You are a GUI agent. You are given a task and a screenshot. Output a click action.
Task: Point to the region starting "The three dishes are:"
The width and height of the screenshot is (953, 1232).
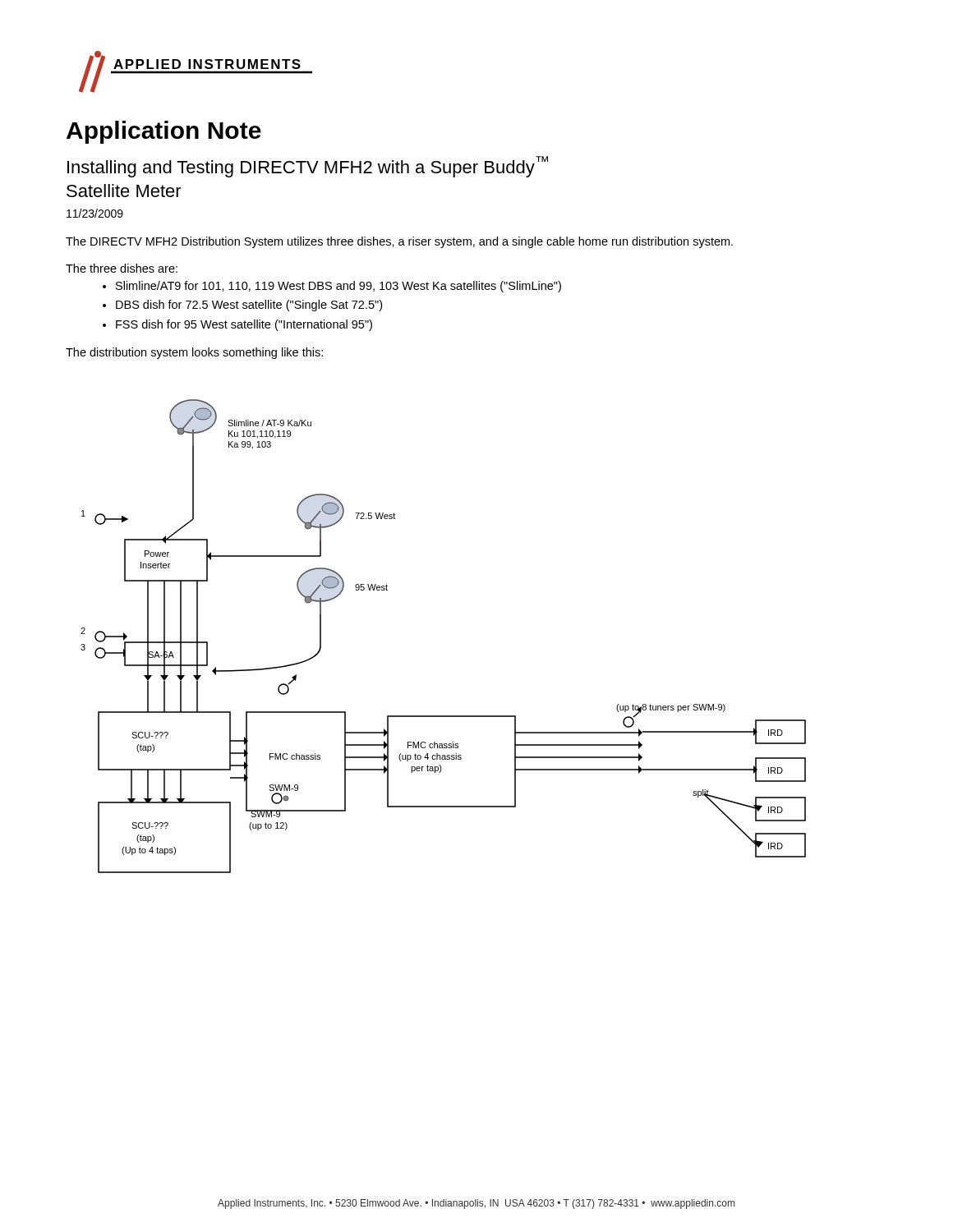pyautogui.click(x=122, y=269)
